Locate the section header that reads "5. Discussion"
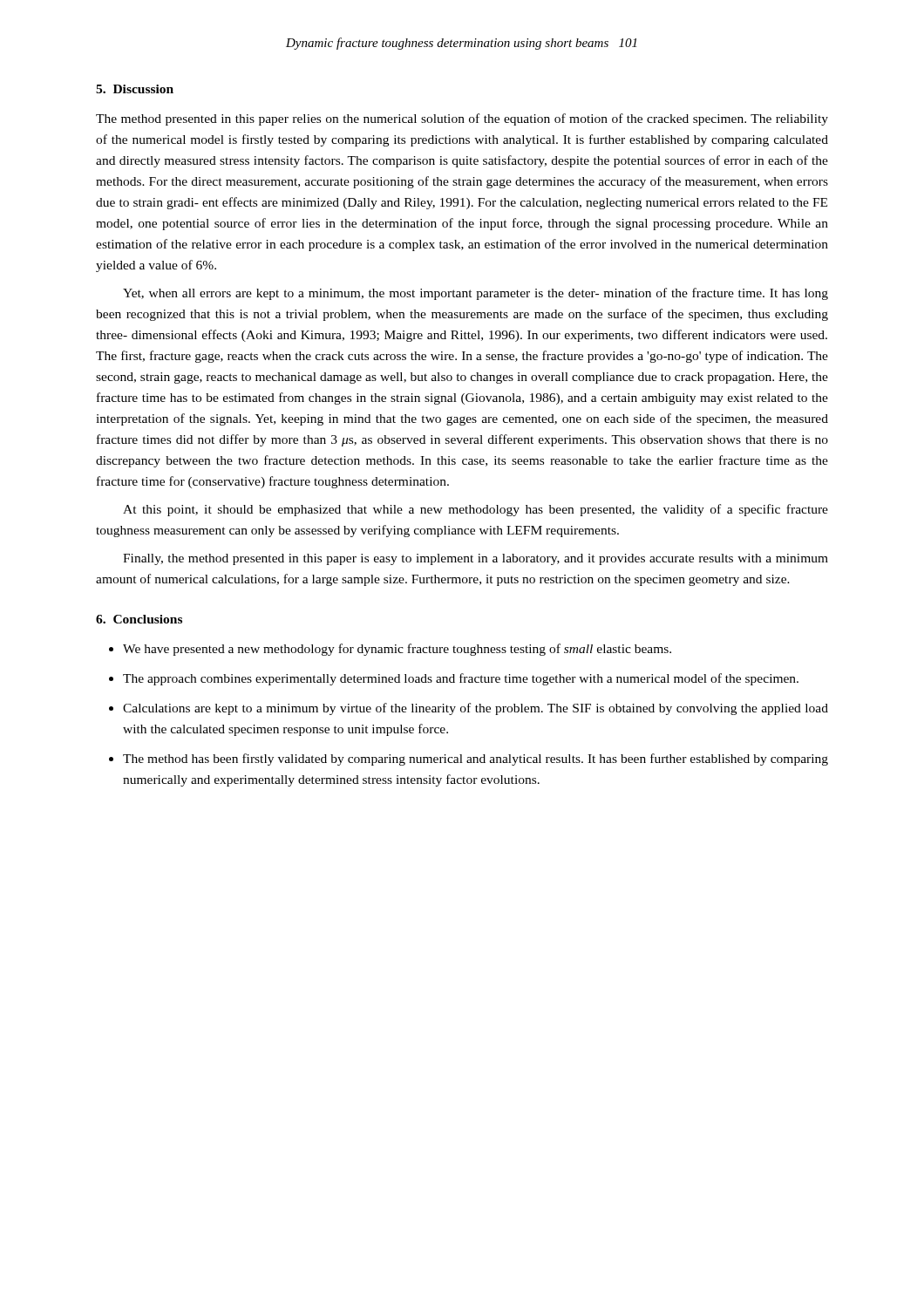Viewport: 924px width, 1308px height. [x=135, y=88]
